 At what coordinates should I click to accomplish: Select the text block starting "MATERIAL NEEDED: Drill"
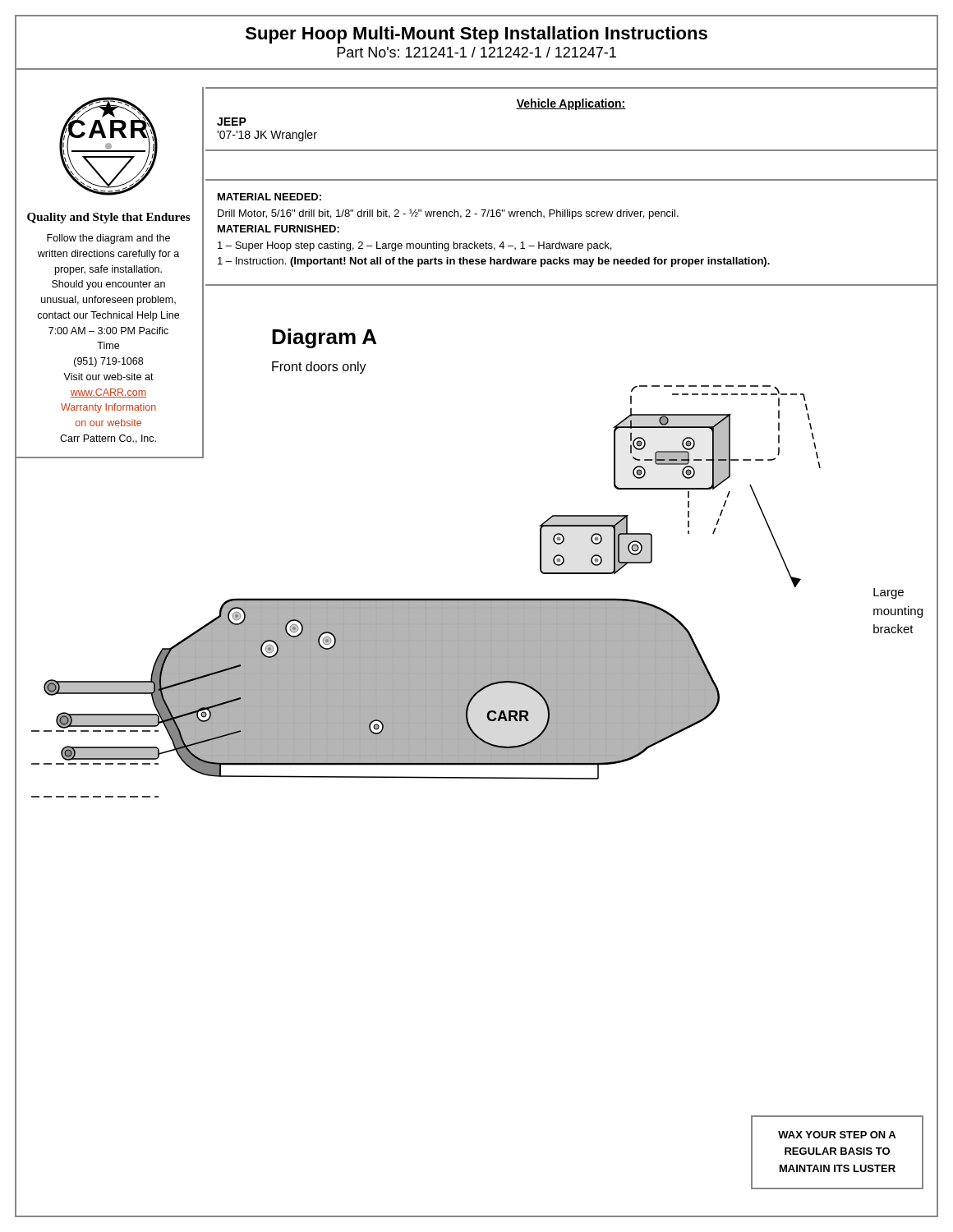coord(571,229)
